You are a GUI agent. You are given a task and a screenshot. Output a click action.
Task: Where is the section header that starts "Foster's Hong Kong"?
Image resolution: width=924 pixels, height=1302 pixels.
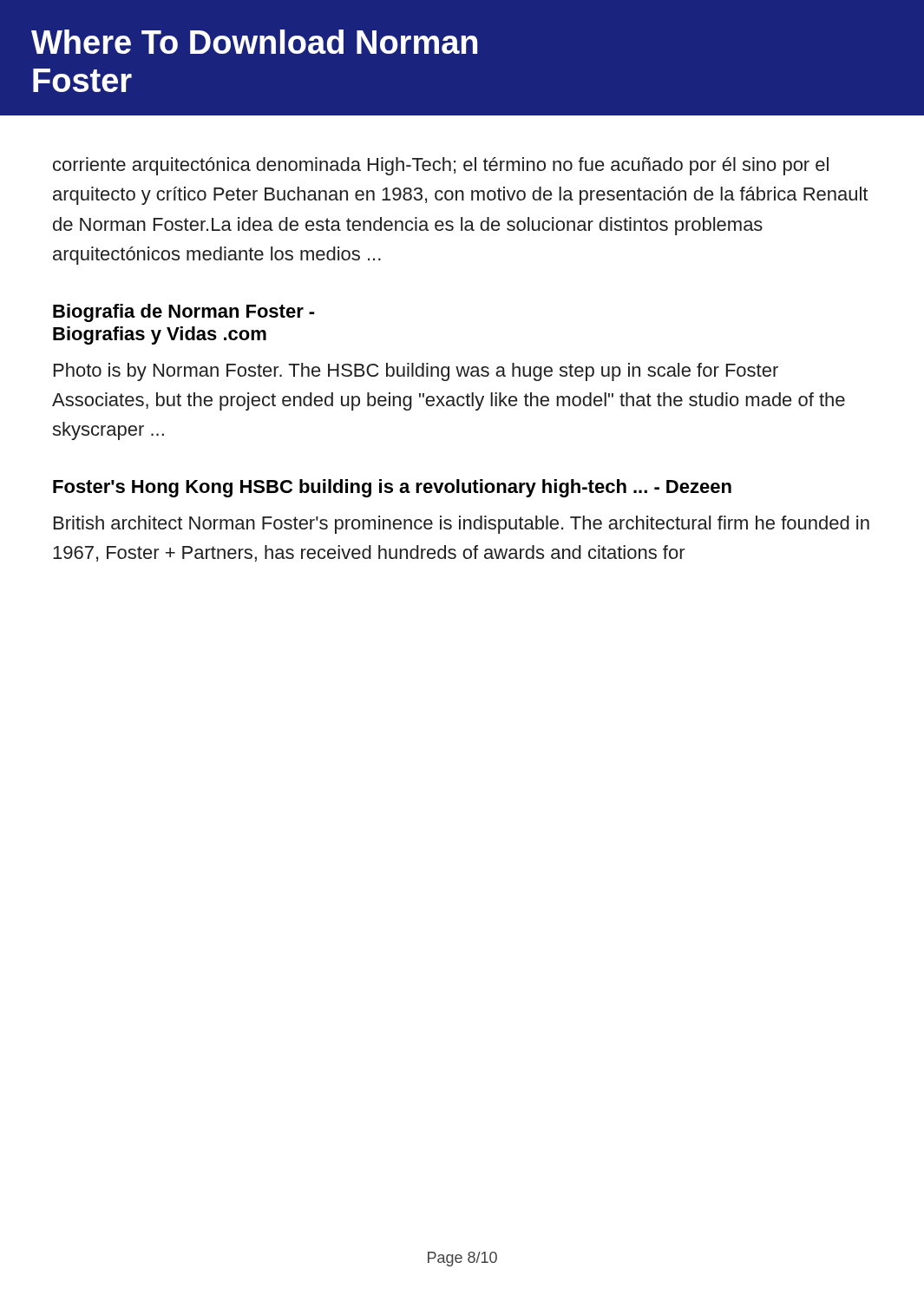click(392, 487)
